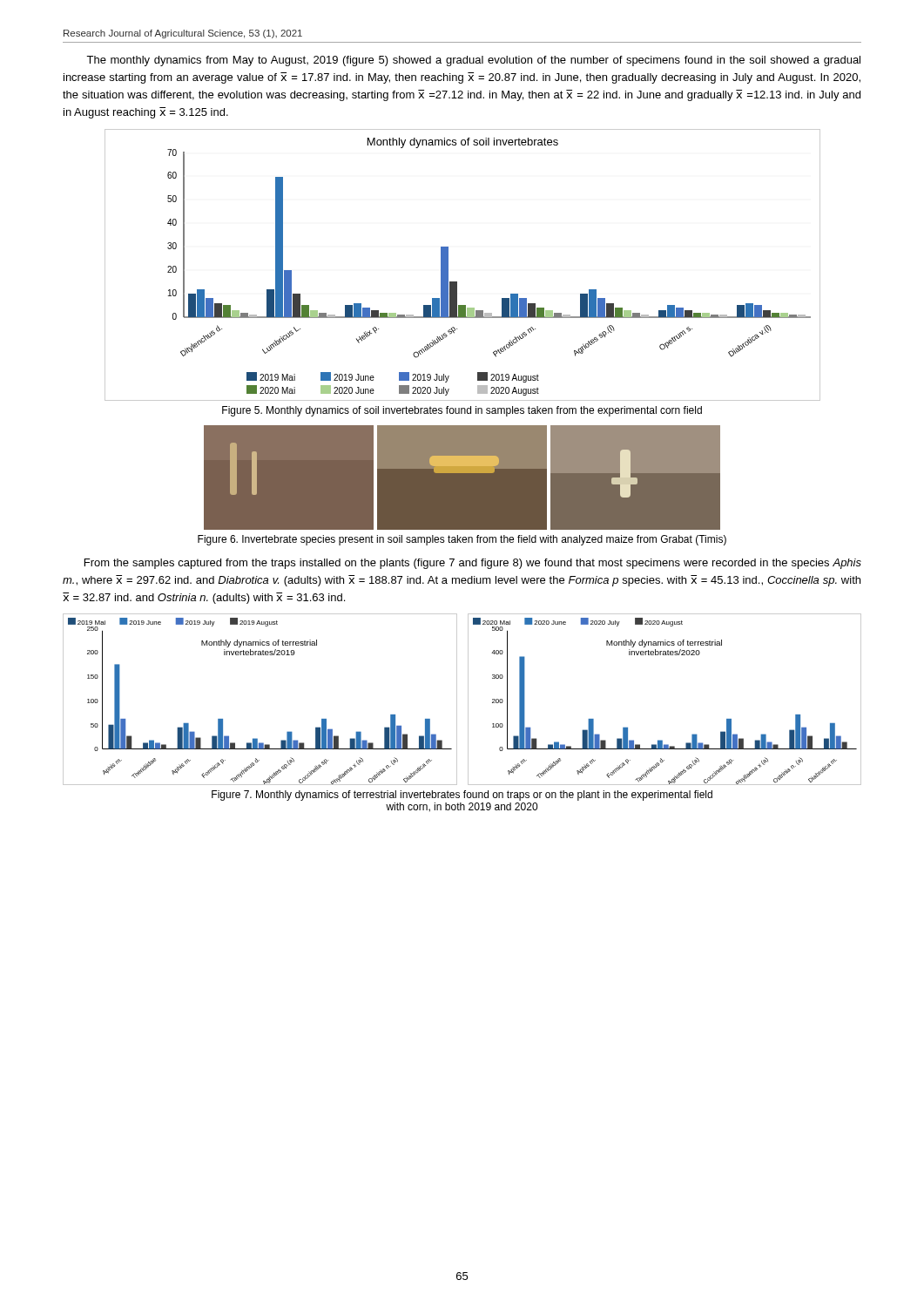Click on the caption that says "Figure 5. Monthly"
The image size is (924, 1307).
pyautogui.click(x=462, y=410)
